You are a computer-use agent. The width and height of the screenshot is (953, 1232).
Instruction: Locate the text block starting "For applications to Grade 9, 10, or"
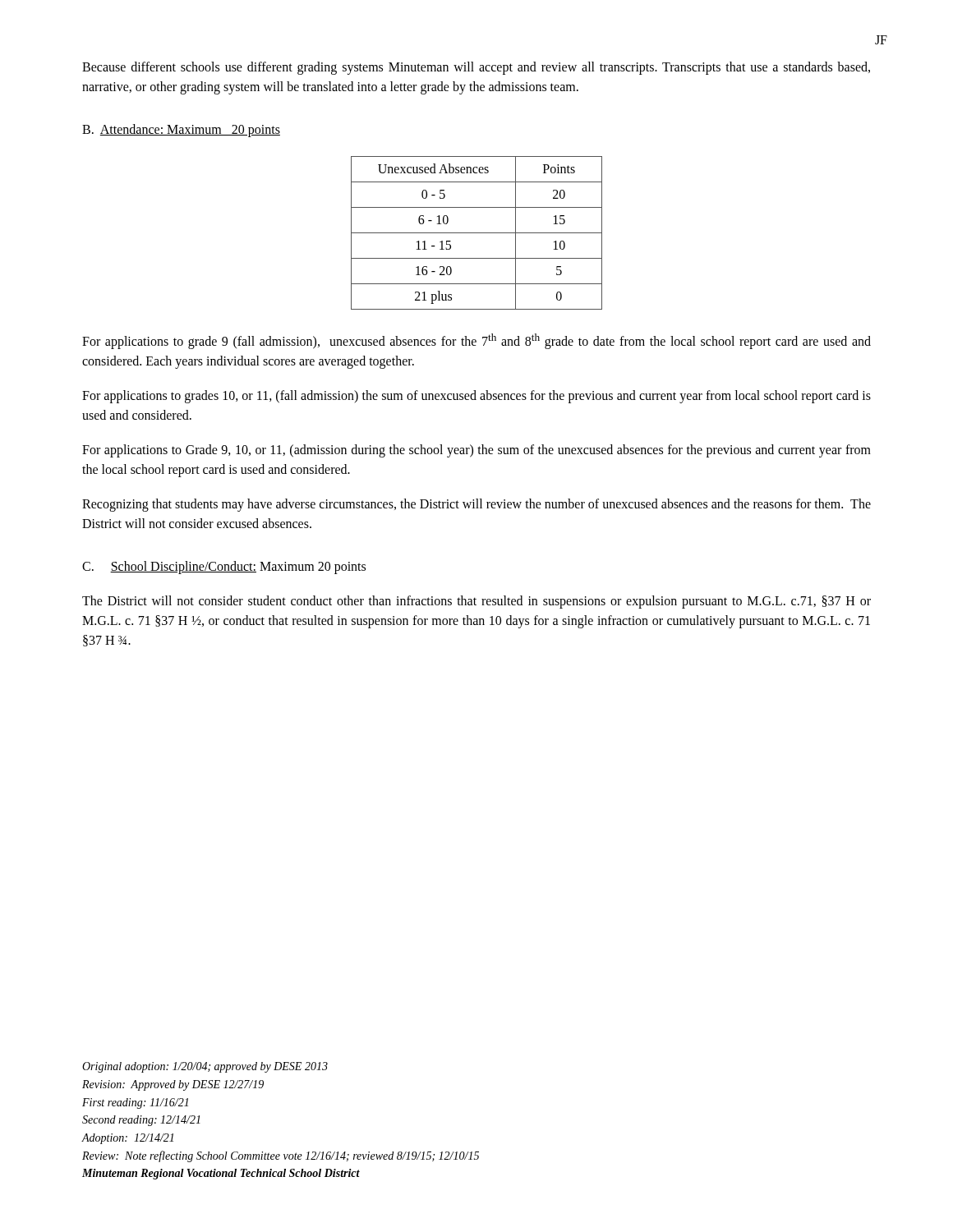click(x=476, y=460)
